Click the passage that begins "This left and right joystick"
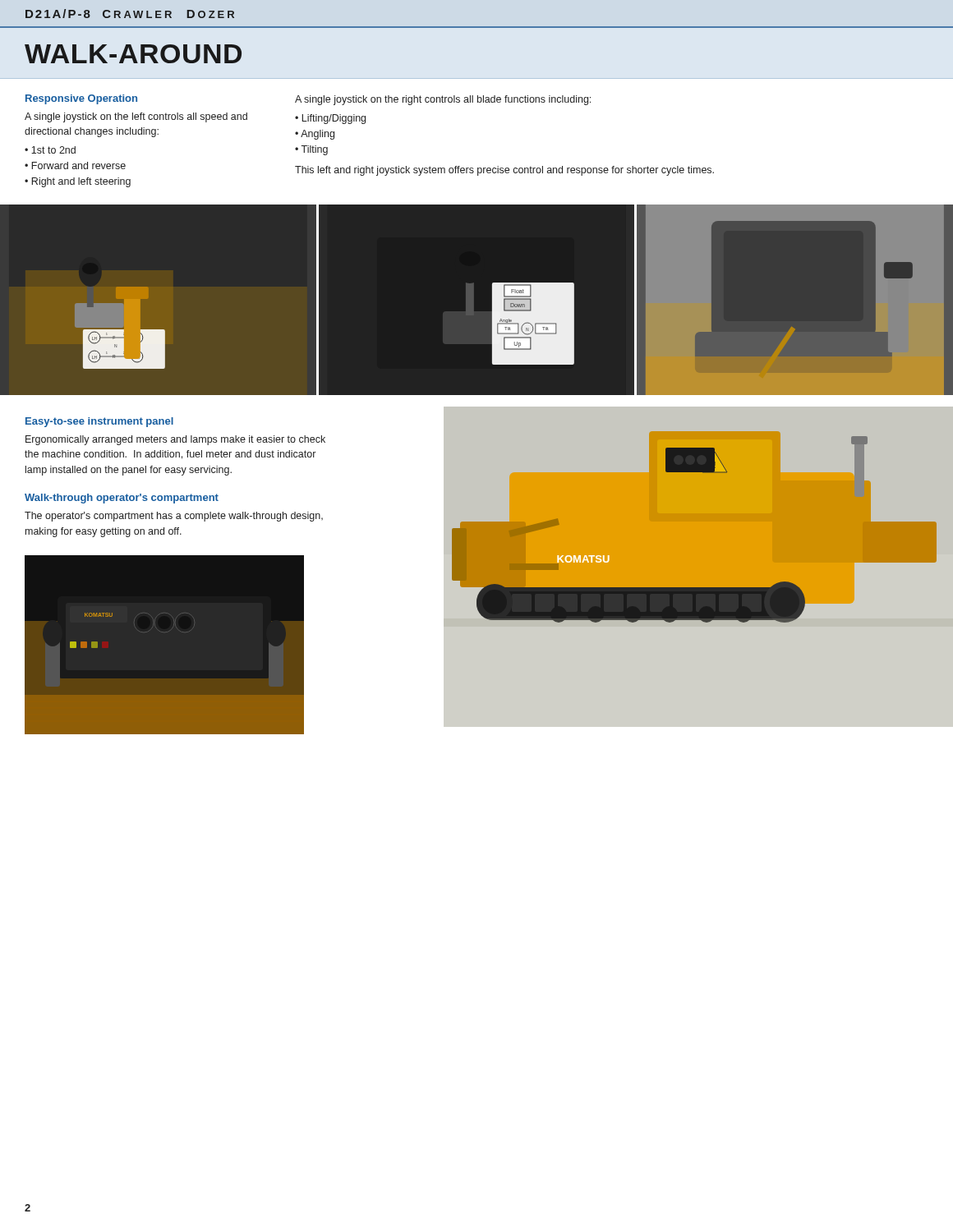953x1232 pixels. coord(505,170)
